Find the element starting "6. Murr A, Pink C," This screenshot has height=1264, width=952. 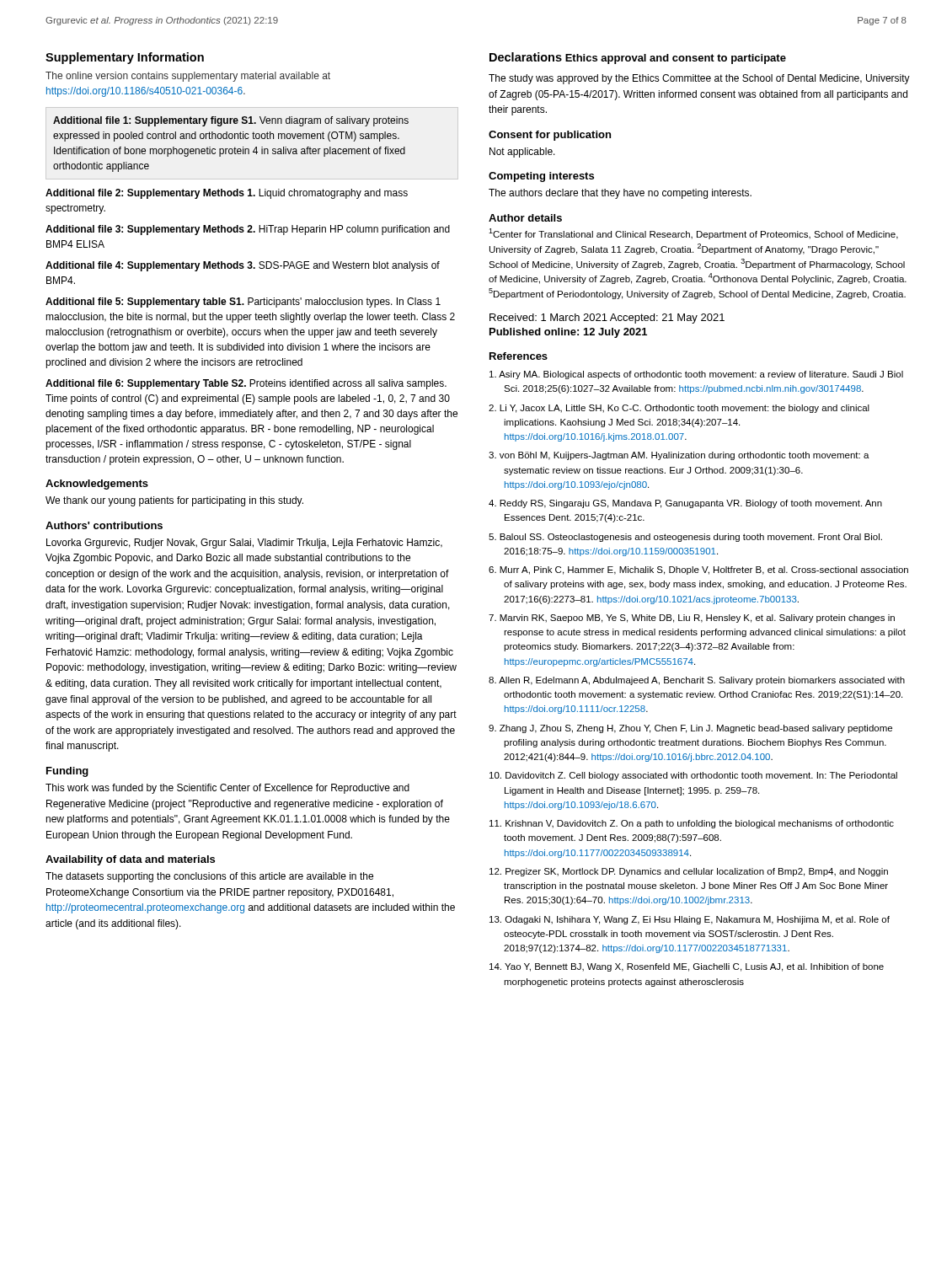click(x=699, y=584)
